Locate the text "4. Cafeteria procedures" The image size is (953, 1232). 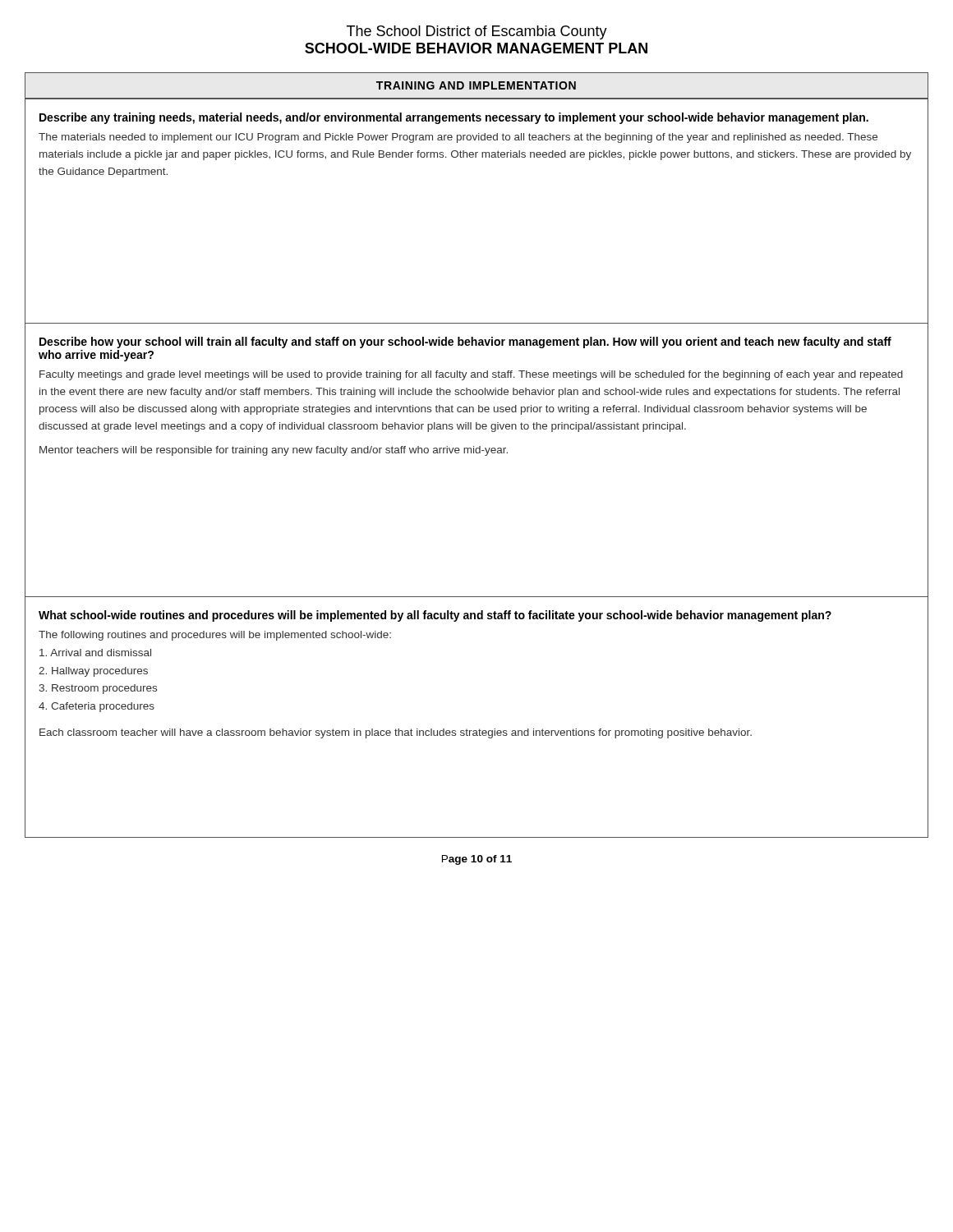97,706
